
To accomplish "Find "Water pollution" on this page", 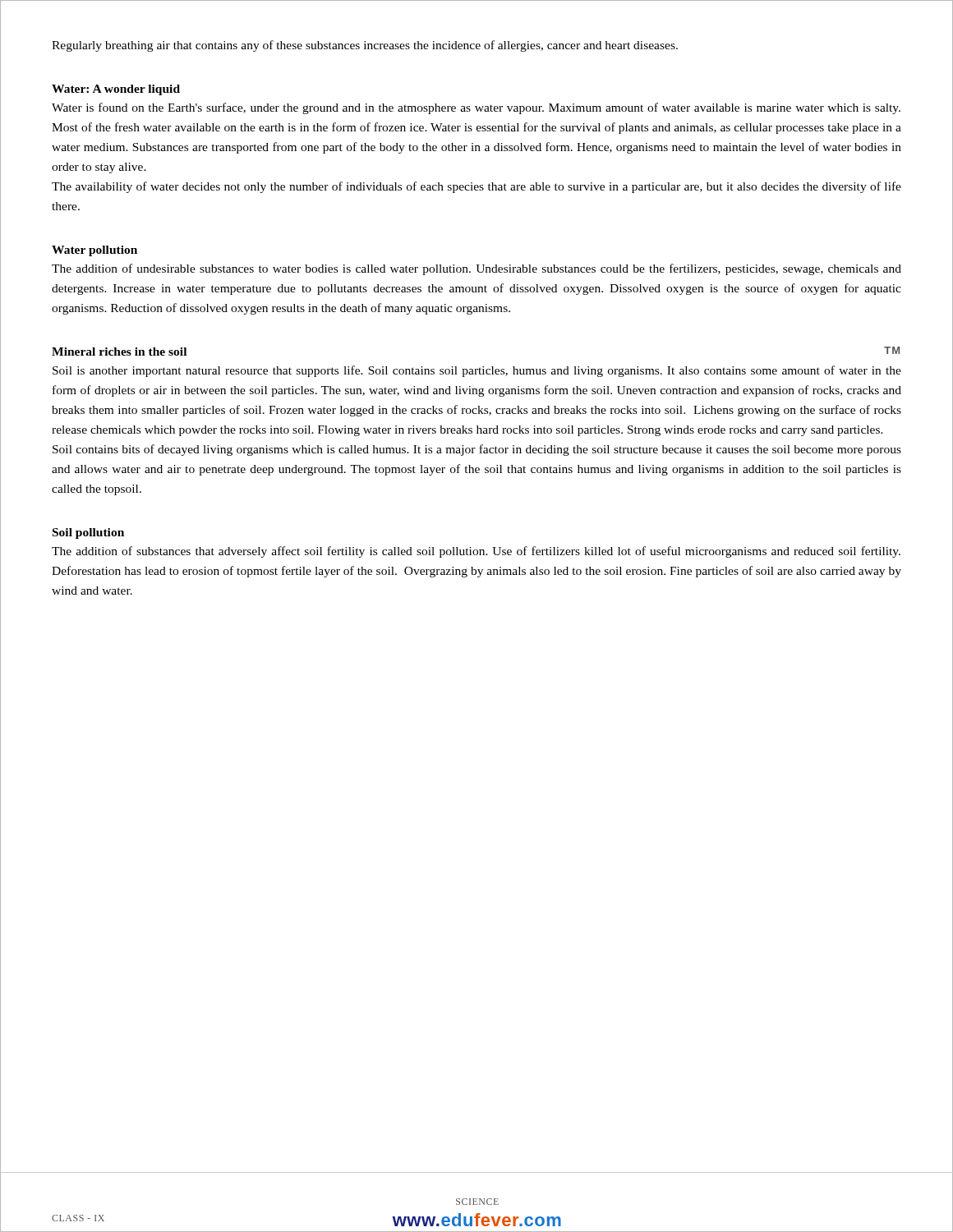I will click(95, 249).
